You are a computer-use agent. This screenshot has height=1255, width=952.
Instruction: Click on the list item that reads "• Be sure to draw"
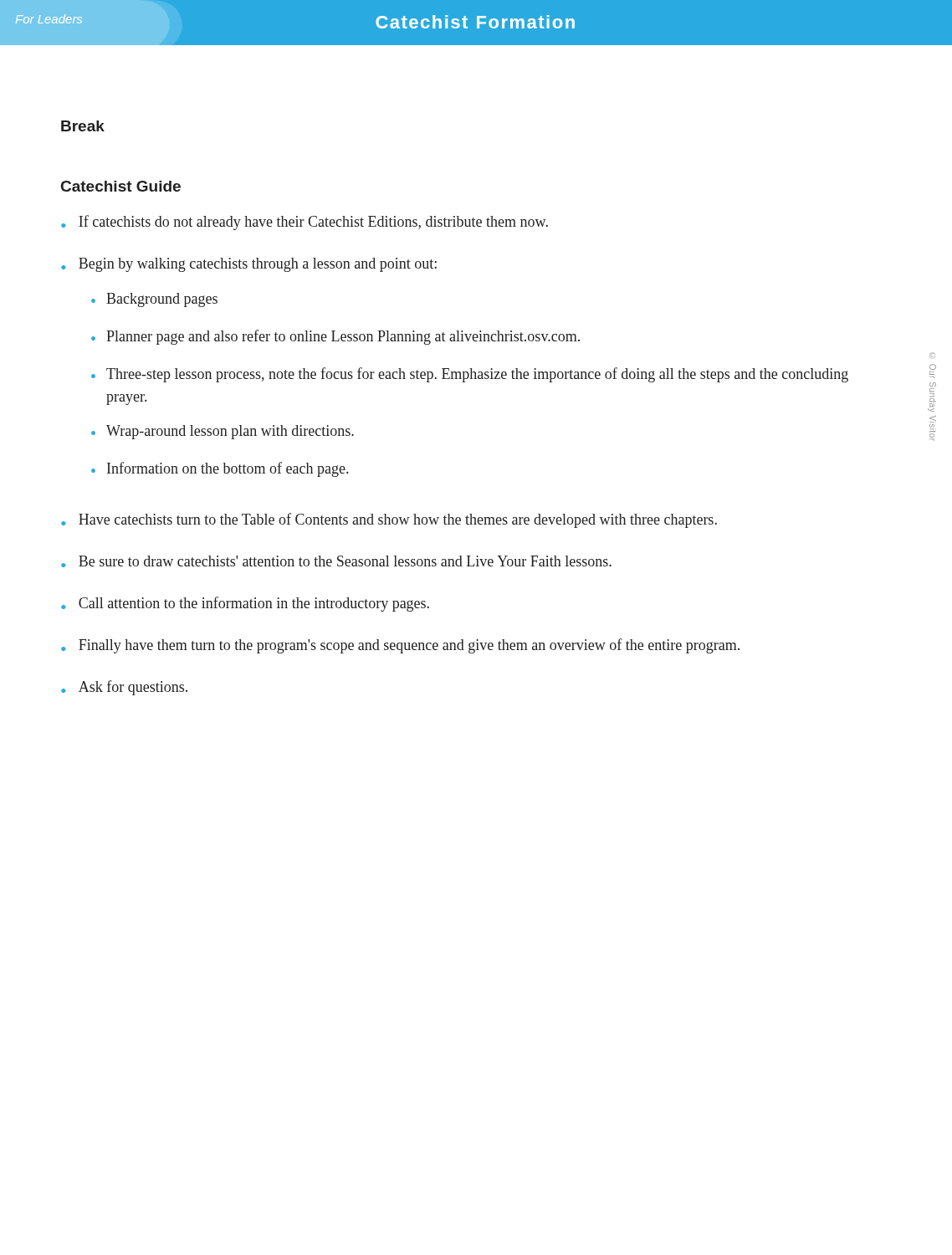(336, 565)
